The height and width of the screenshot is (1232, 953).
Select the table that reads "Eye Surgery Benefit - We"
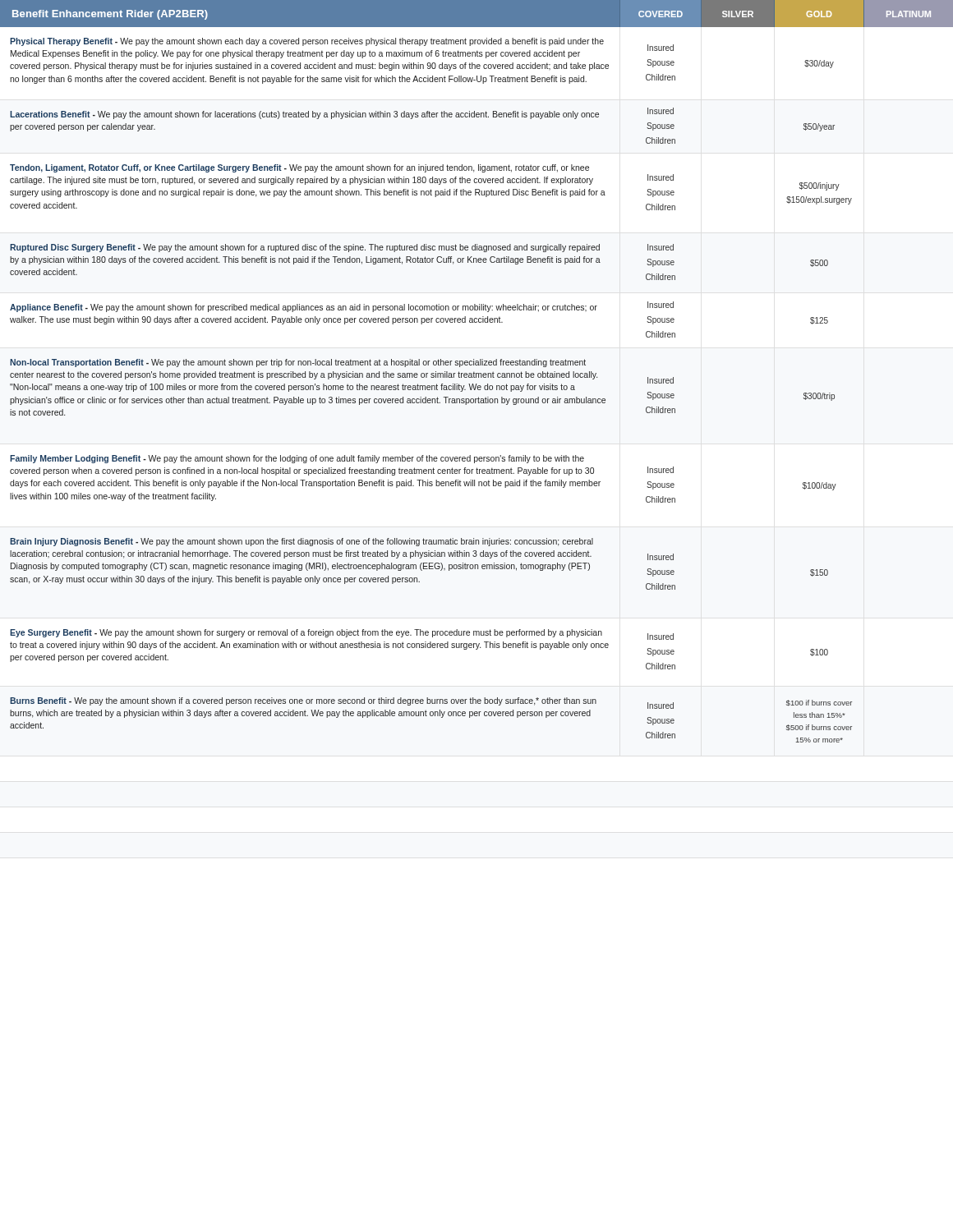476,653
